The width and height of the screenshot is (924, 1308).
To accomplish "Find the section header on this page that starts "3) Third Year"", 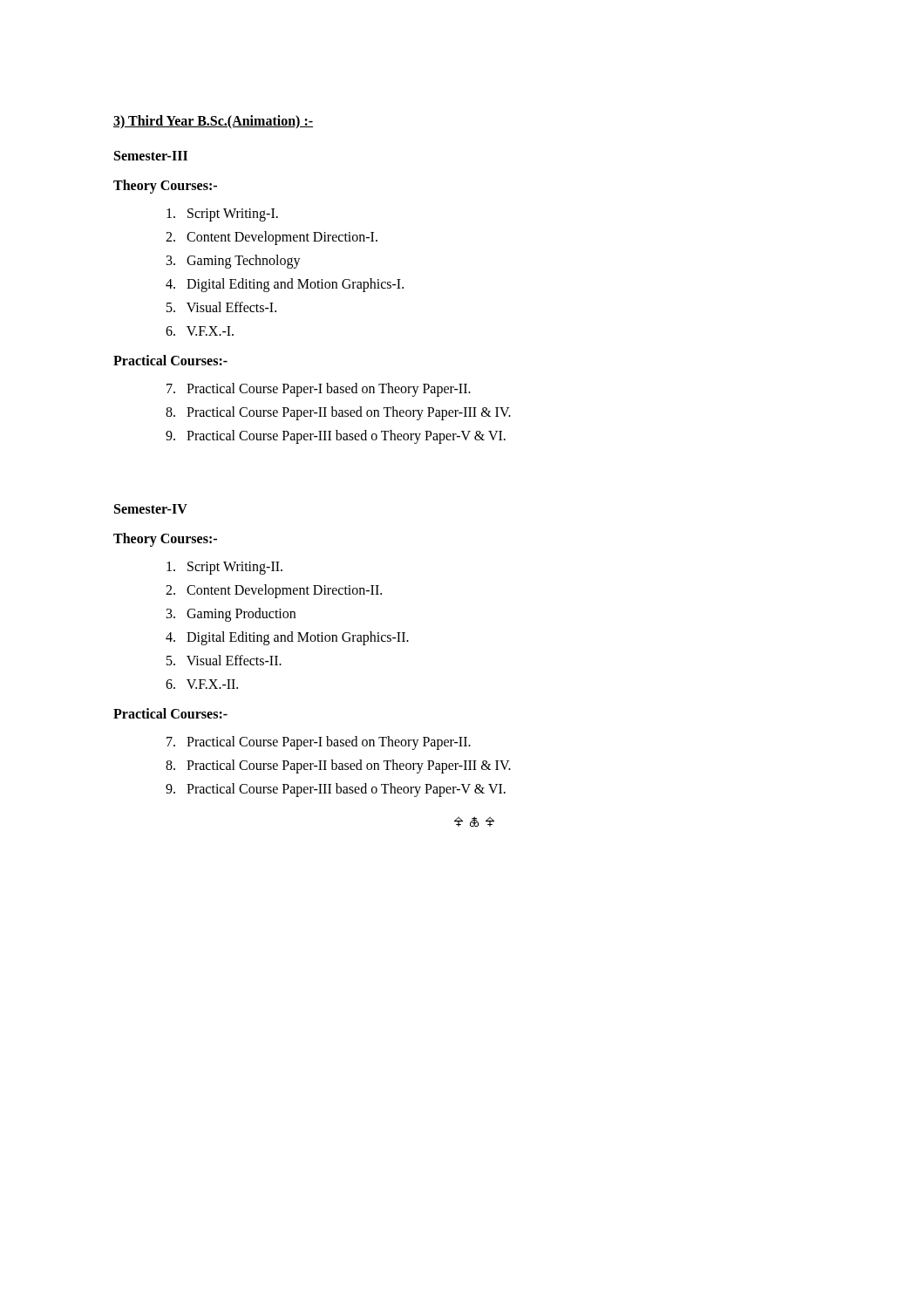I will (213, 121).
